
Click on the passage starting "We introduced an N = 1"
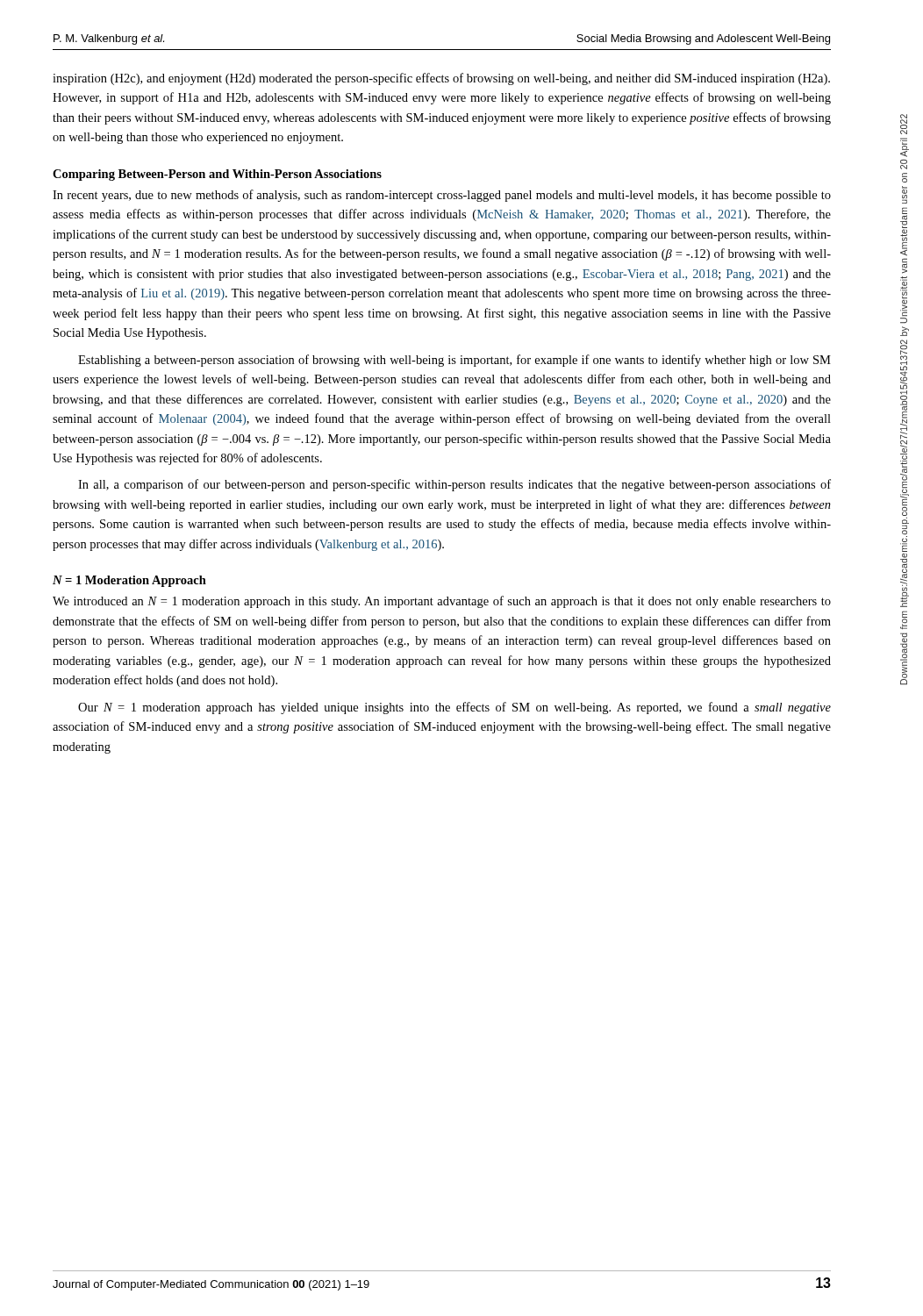(442, 674)
